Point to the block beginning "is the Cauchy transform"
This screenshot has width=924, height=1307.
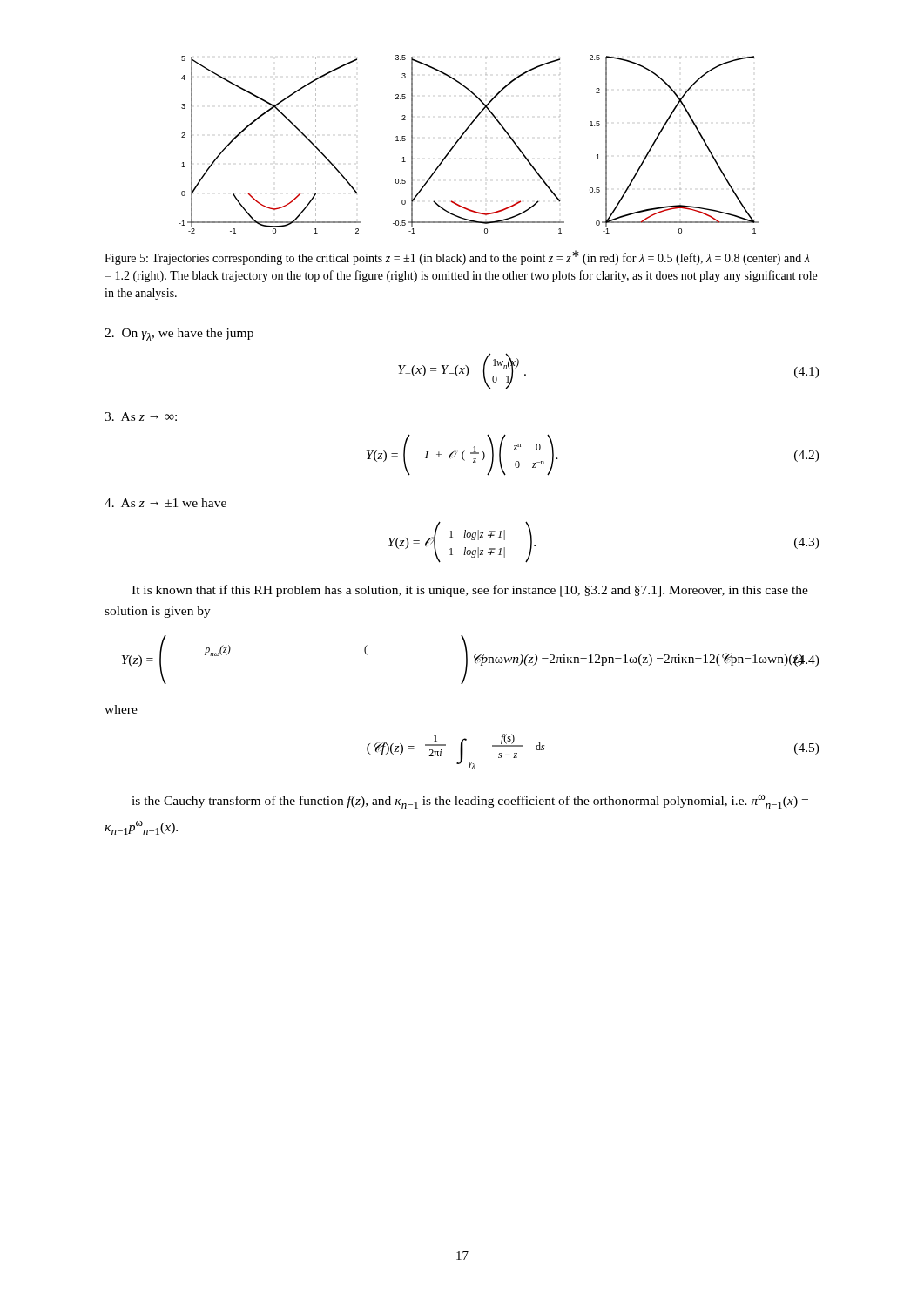(457, 813)
